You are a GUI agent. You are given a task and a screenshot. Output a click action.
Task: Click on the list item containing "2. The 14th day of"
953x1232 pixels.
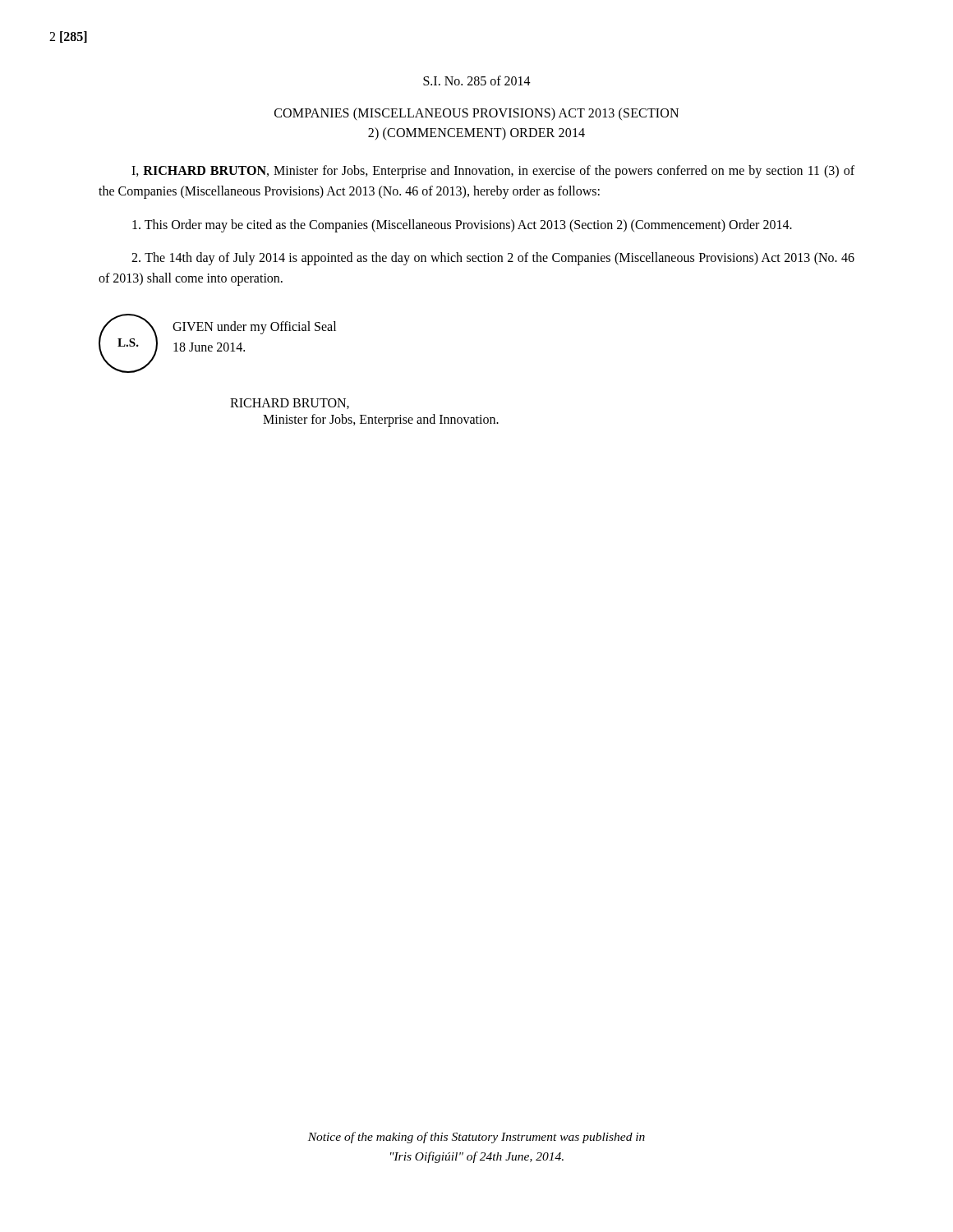pyautogui.click(x=476, y=268)
